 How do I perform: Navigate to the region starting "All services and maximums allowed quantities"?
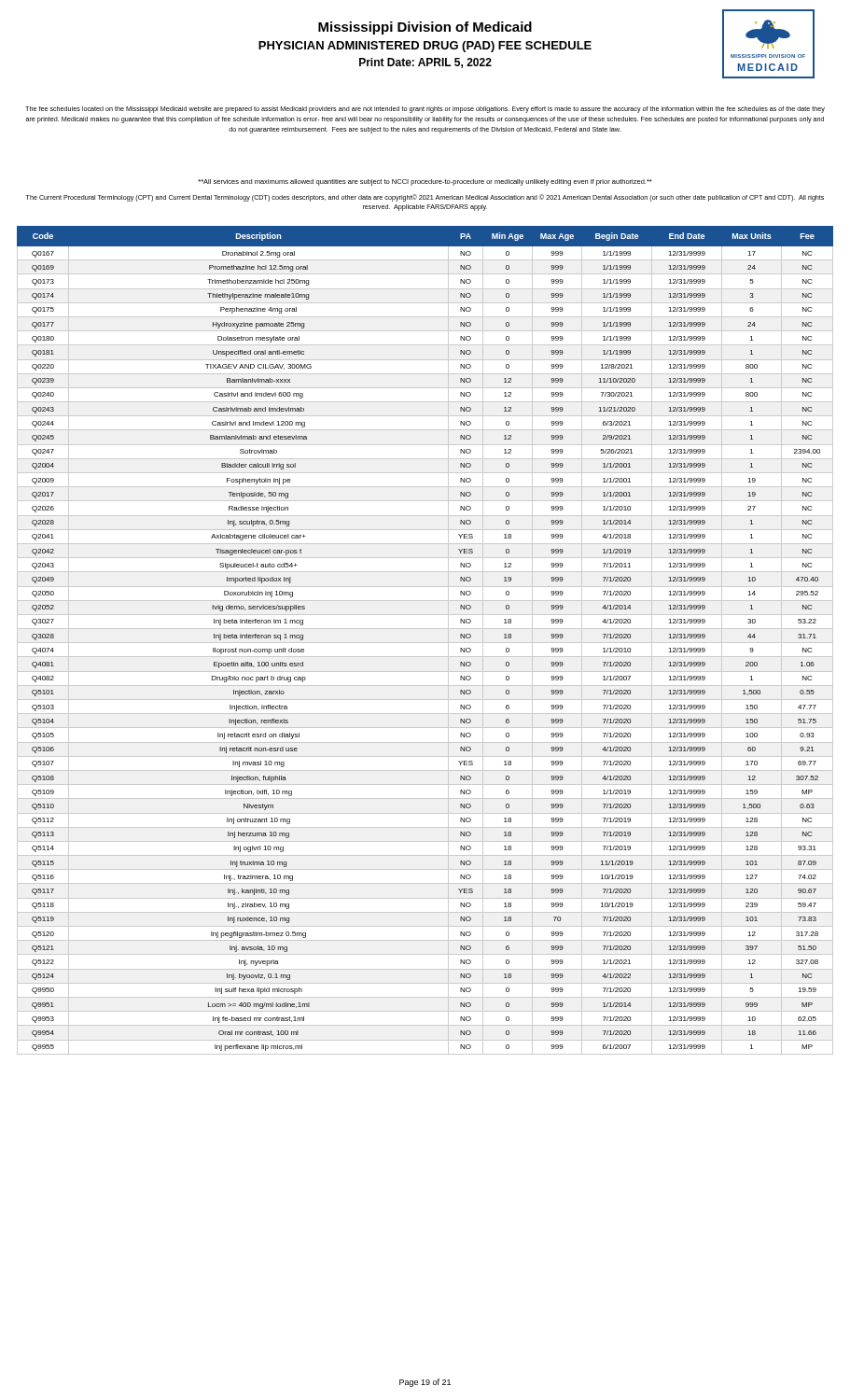[x=425, y=182]
